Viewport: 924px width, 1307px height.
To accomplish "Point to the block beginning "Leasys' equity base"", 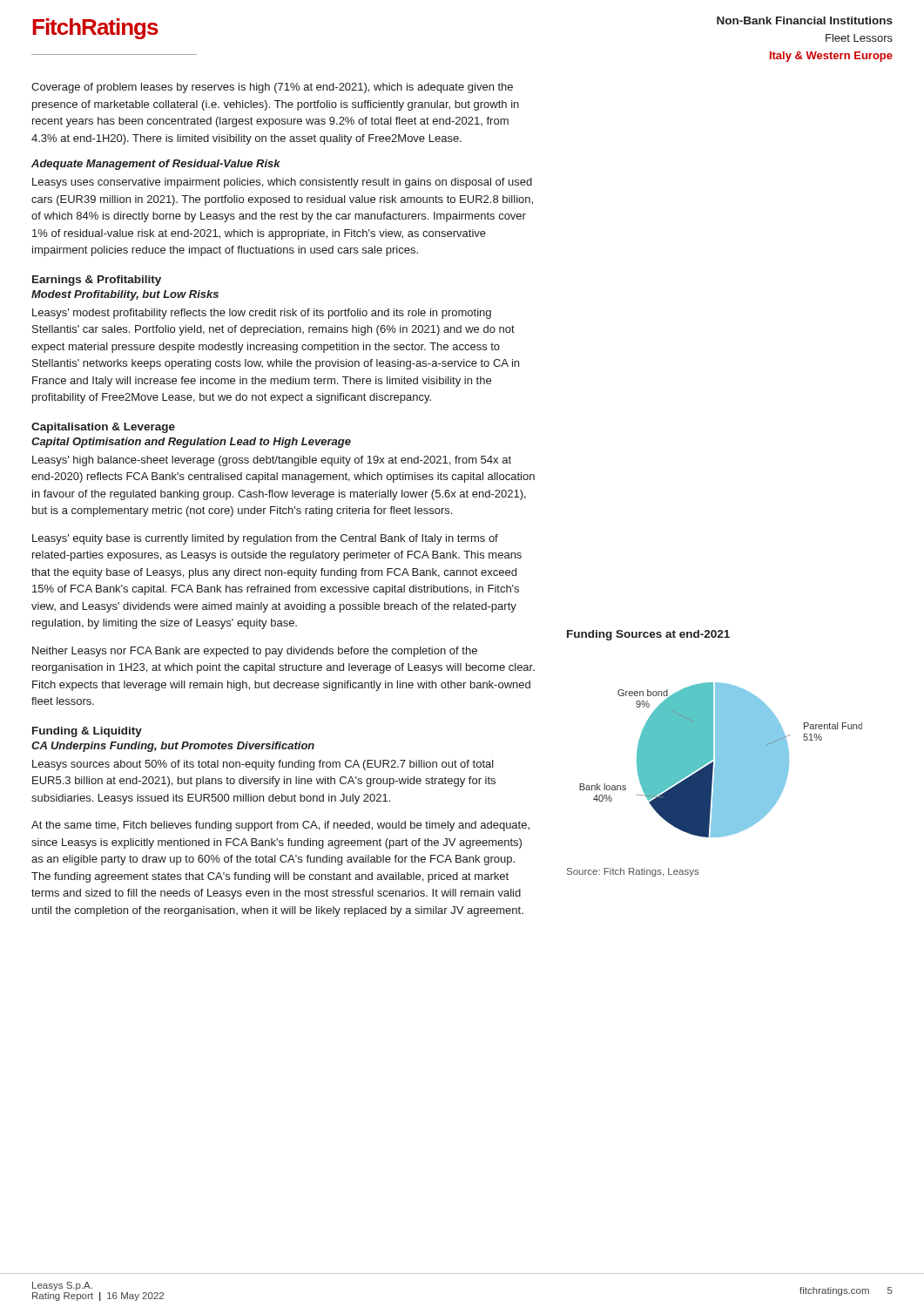I will click(x=284, y=580).
